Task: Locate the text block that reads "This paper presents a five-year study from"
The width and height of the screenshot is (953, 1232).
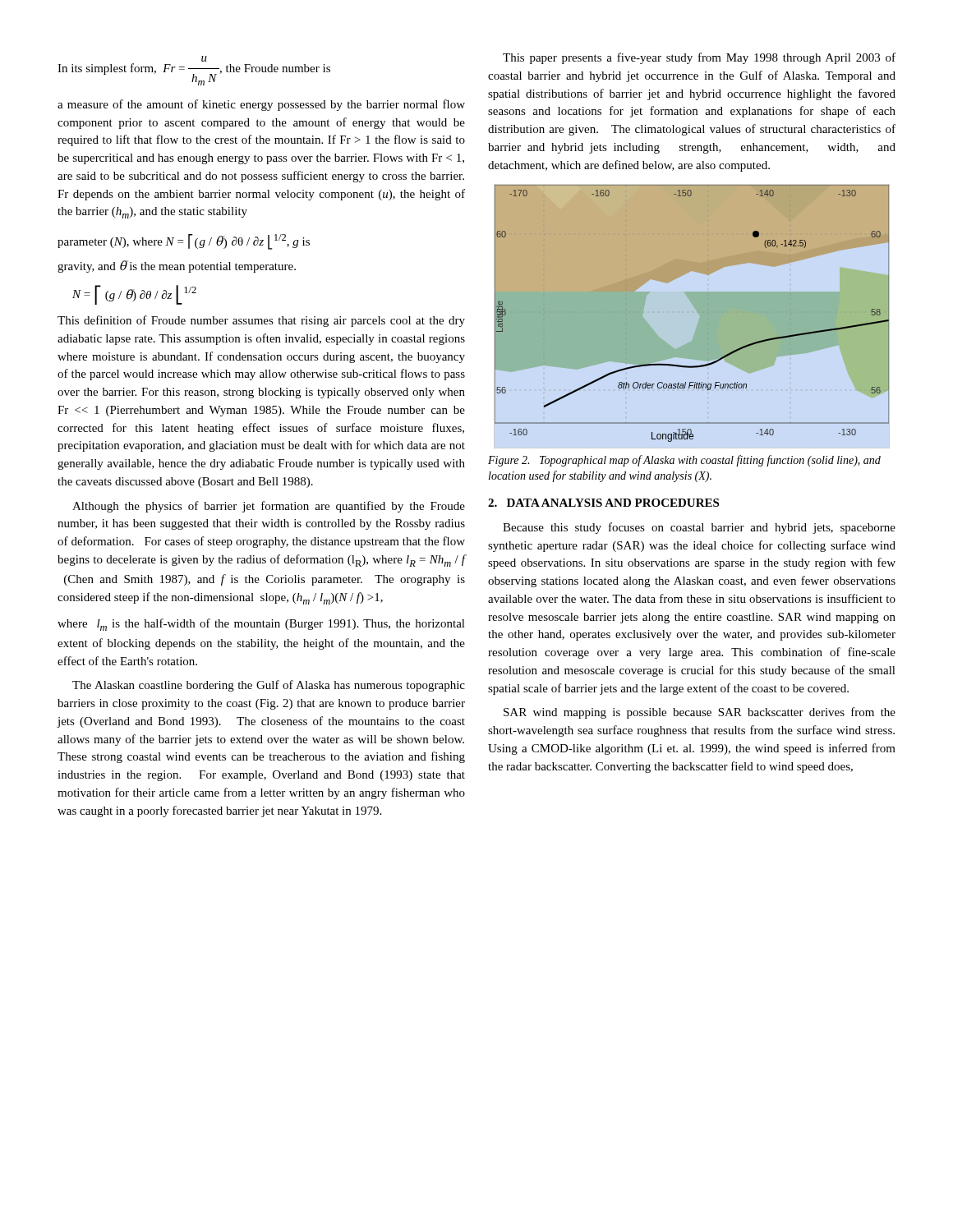Action: pos(692,112)
